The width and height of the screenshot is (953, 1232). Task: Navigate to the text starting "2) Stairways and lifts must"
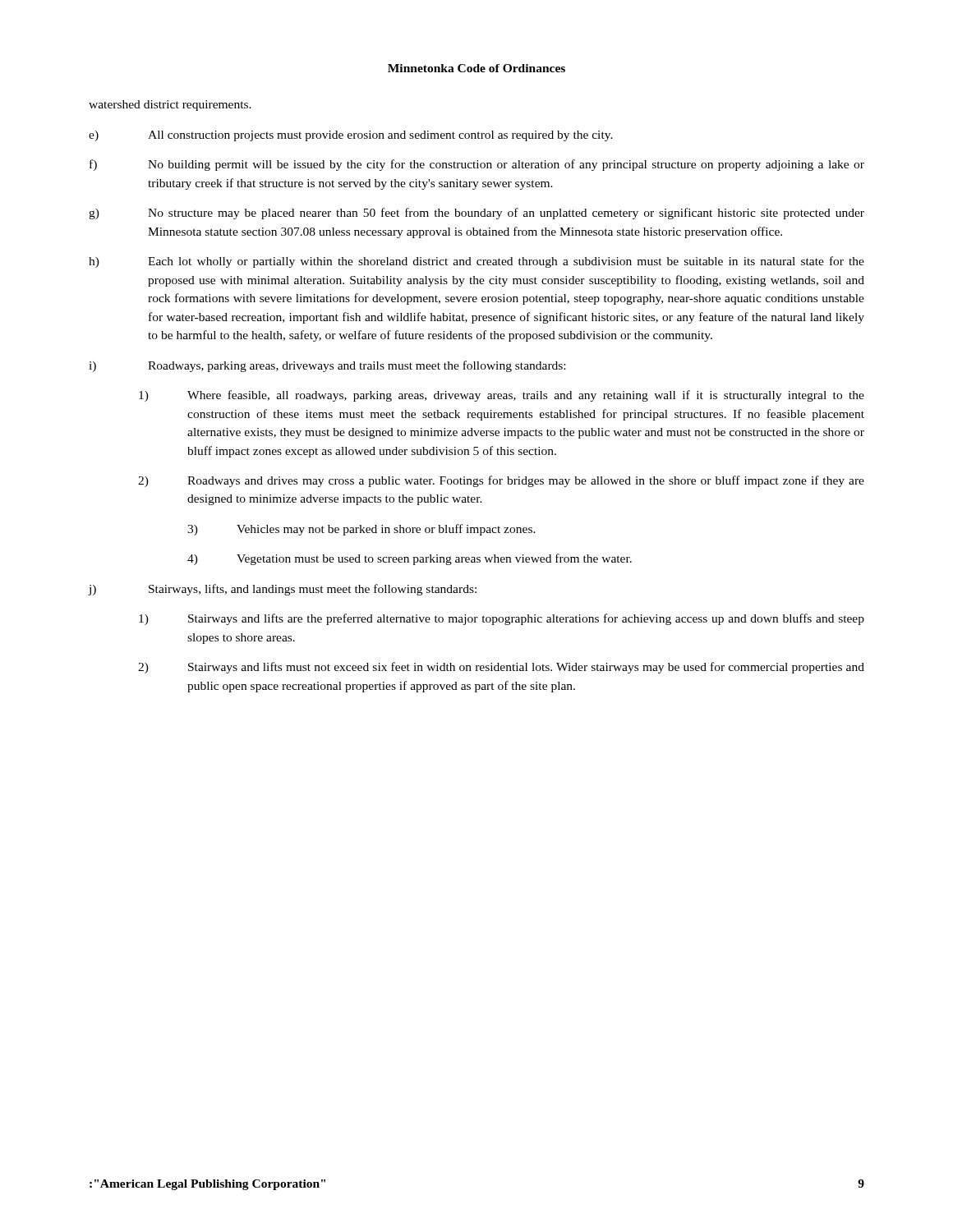coord(501,677)
